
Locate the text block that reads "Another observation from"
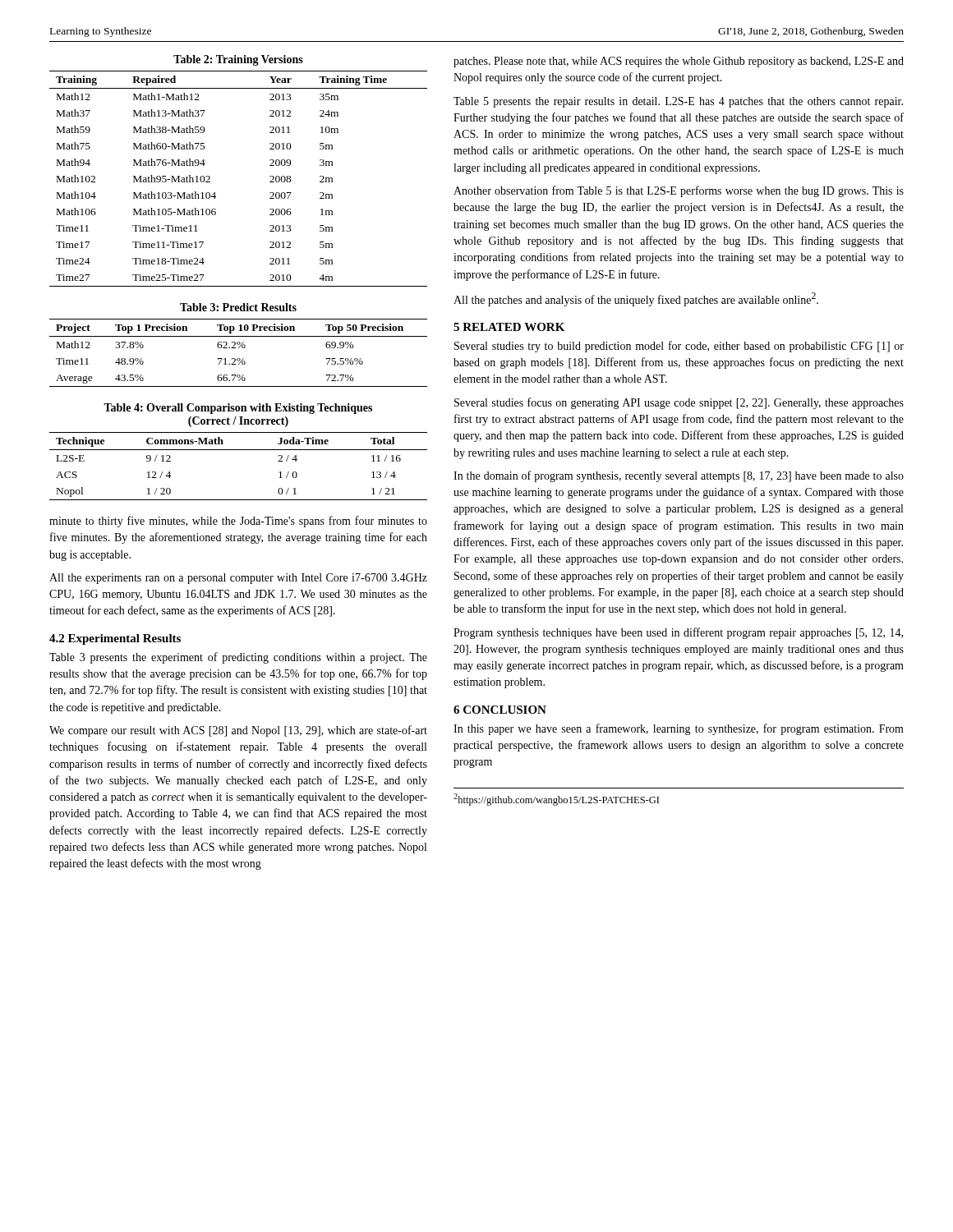click(x=679, y=233)
